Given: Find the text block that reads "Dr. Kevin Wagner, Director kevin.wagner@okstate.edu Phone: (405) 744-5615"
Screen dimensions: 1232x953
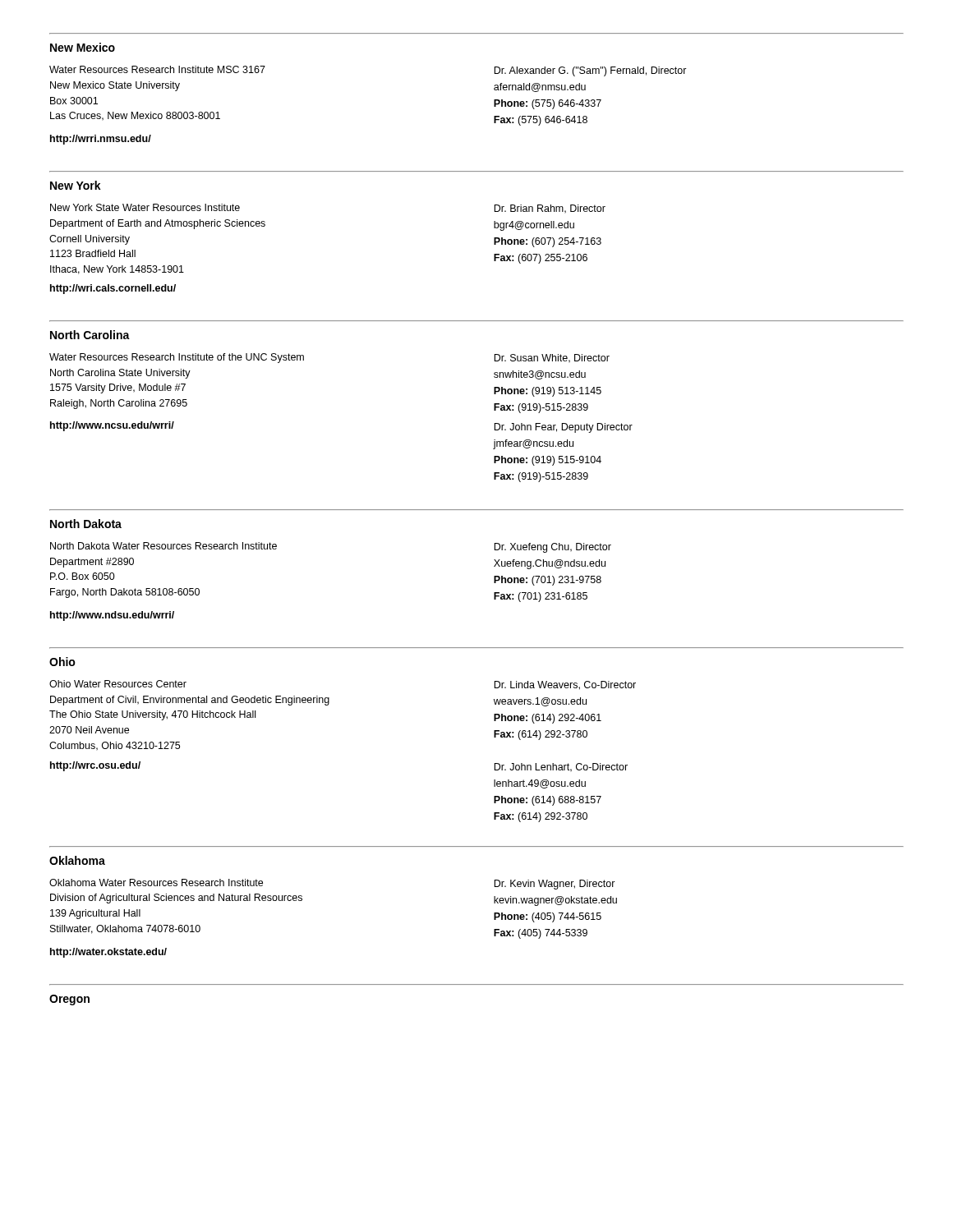Looking at the screenshot, I should pos(556,908).
